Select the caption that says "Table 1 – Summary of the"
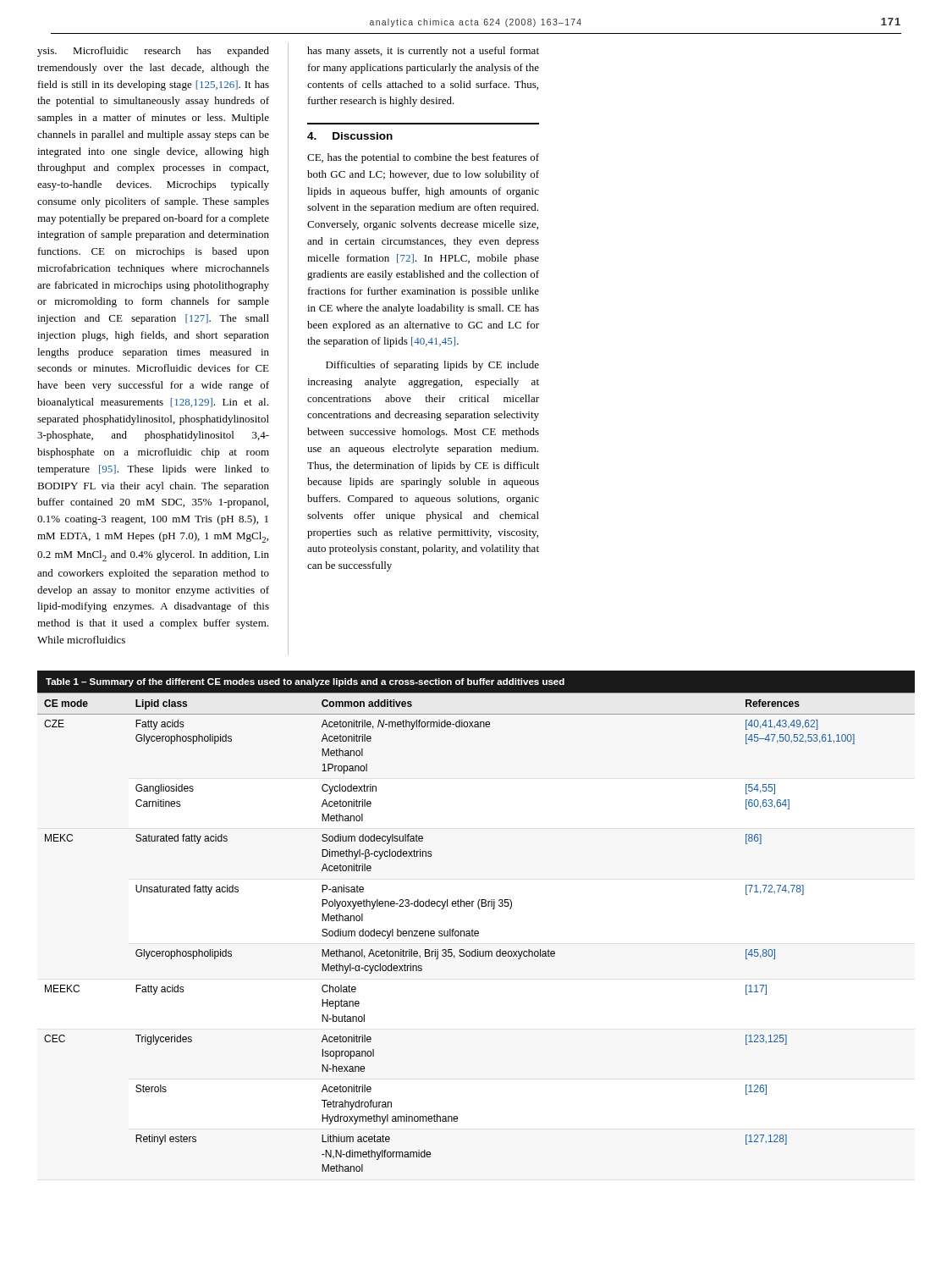 coord(305,681)
